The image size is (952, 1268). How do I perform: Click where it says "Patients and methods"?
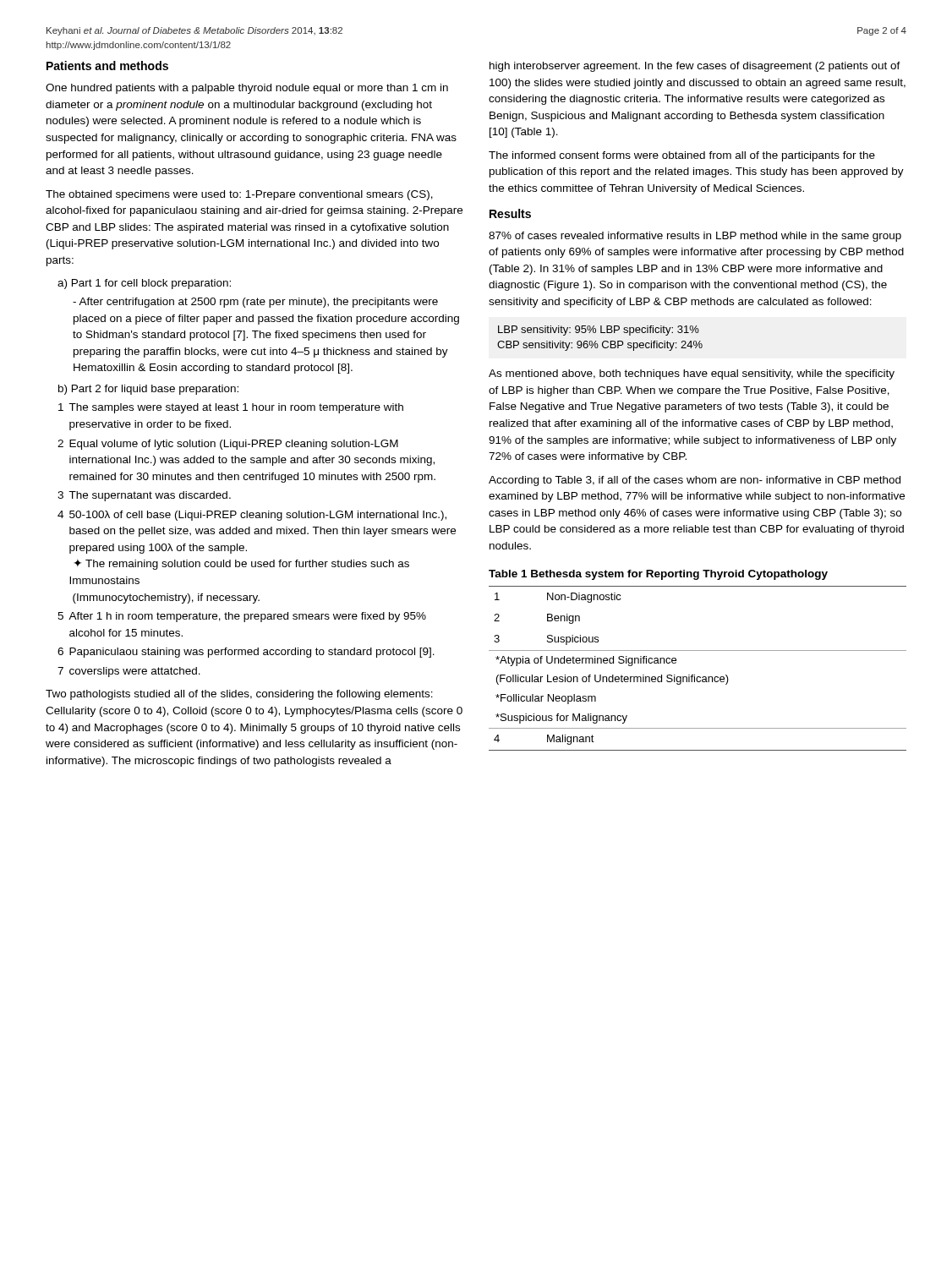pyautogui.click(x=107, y=66)
